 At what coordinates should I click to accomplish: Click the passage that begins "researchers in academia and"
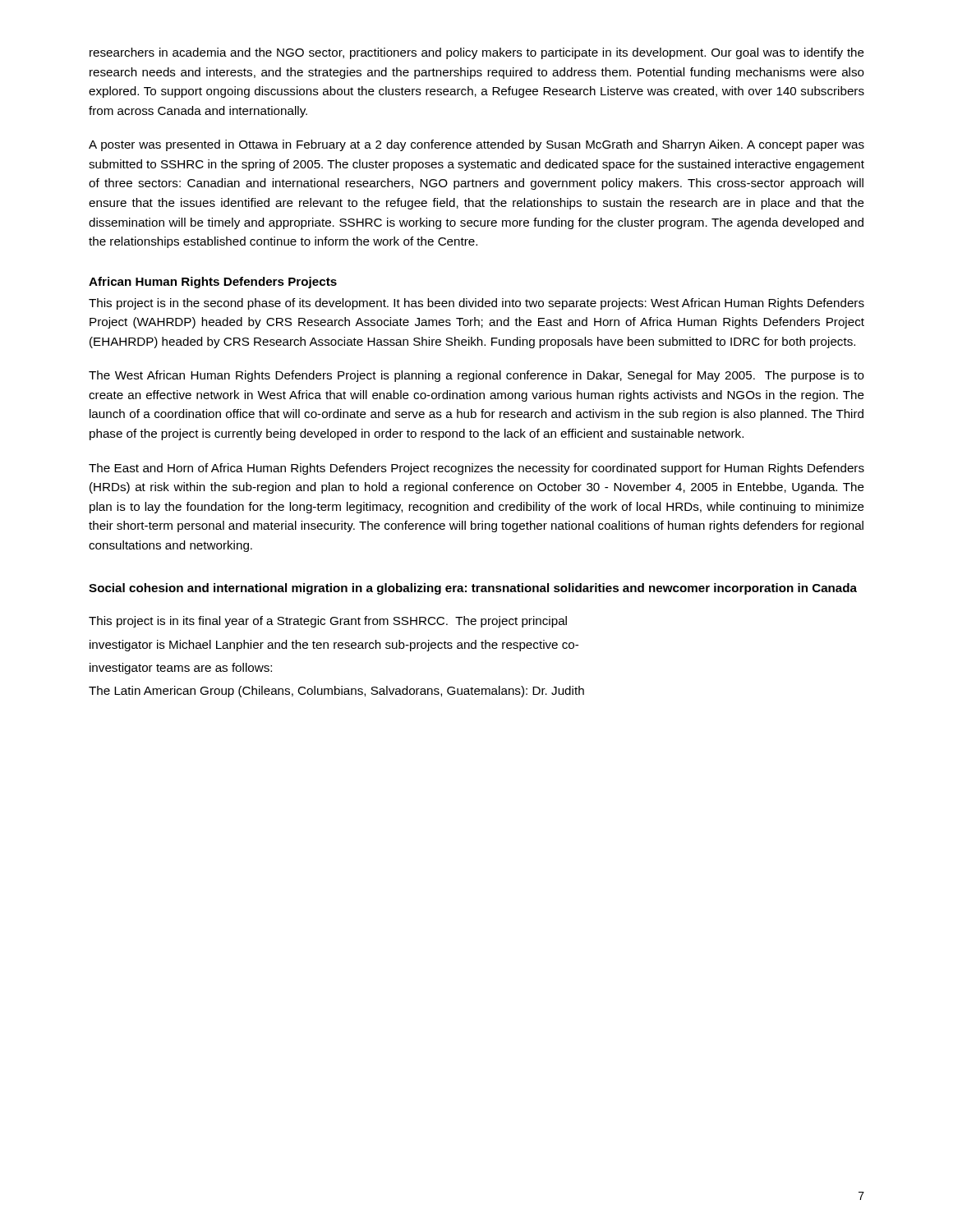[476, 81]
